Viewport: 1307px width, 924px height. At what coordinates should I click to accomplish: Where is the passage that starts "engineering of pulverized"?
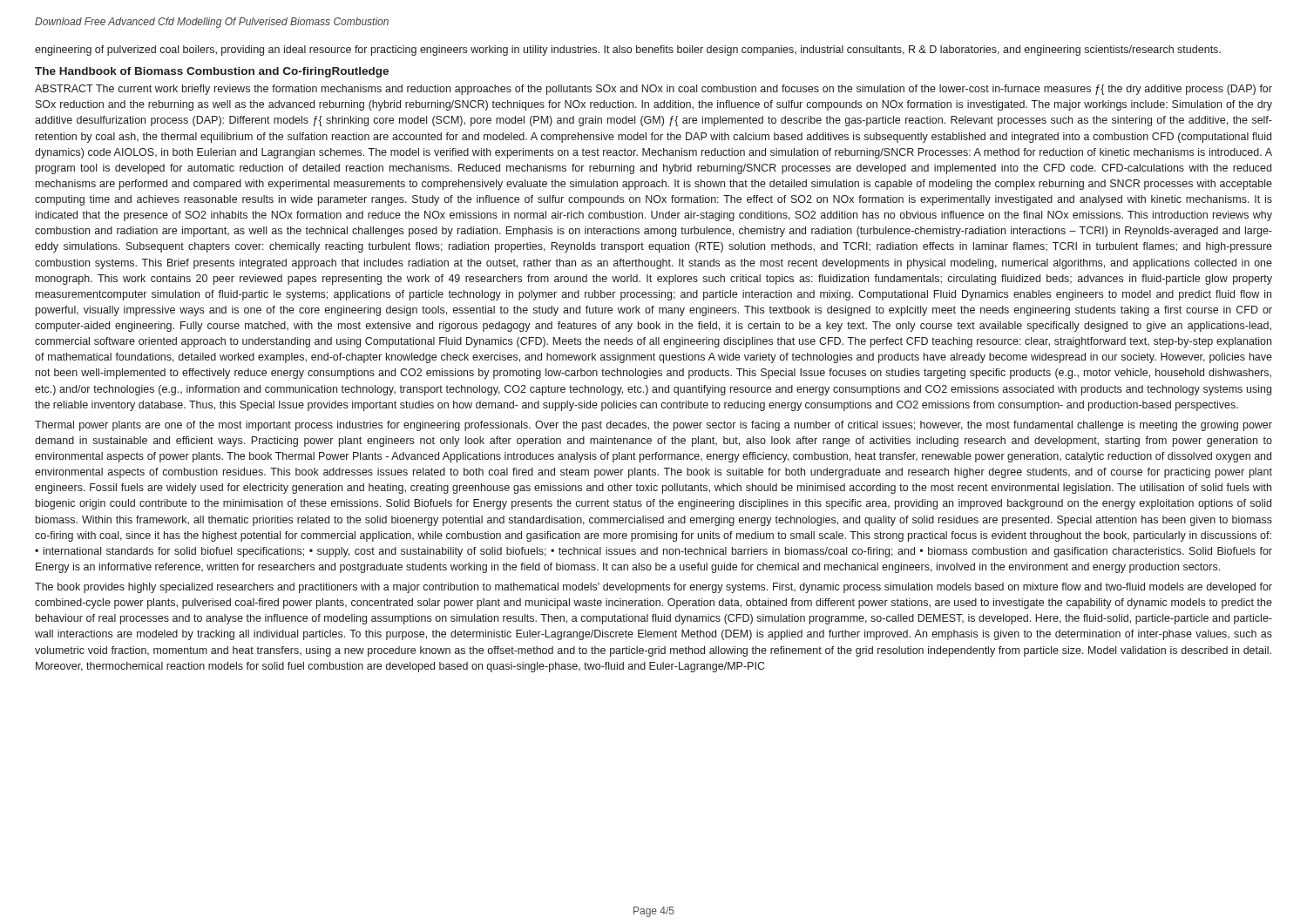coord(628,50)
